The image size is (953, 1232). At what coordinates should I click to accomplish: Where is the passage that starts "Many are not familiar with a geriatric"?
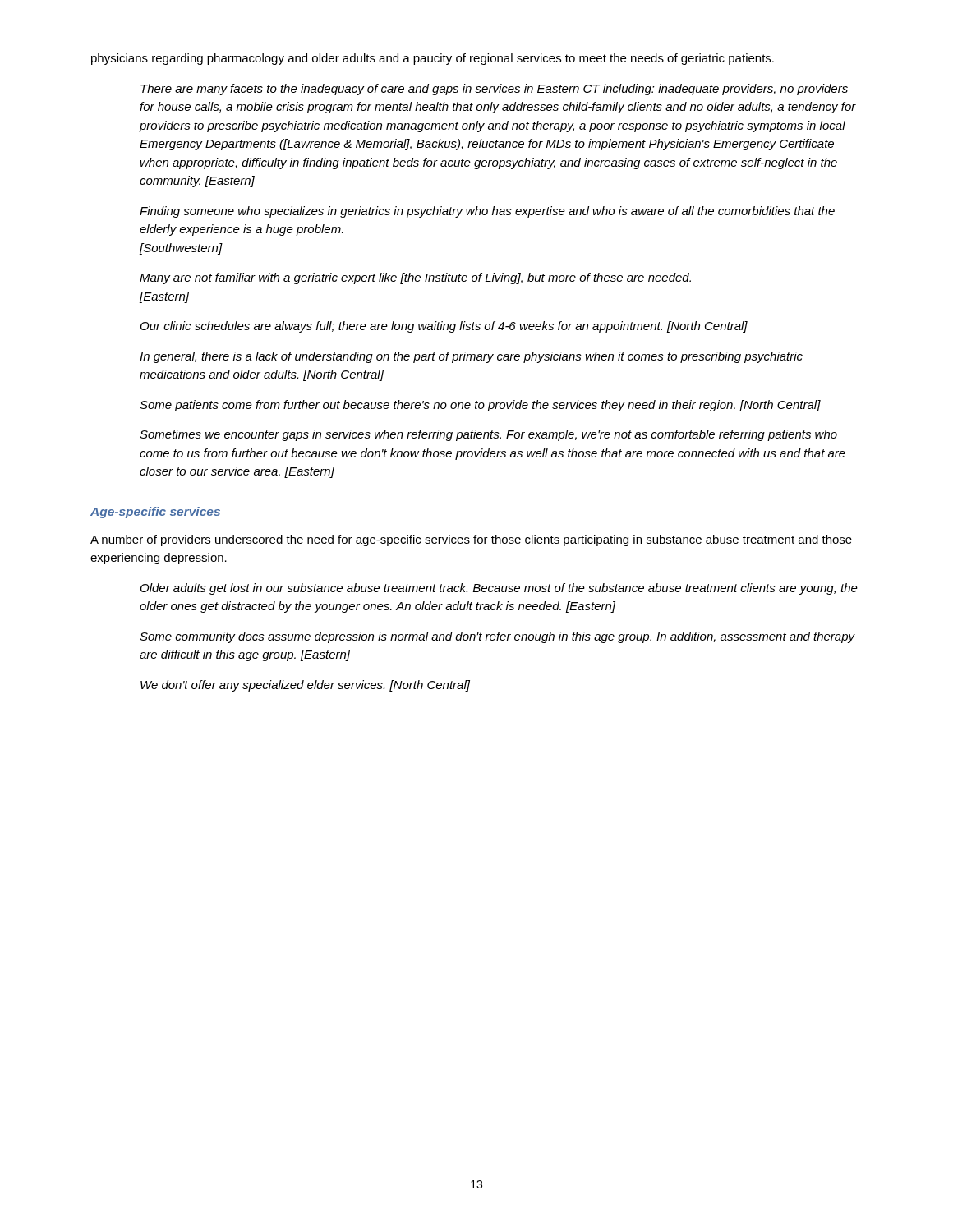pyautogui.click(x=416, y=286)
